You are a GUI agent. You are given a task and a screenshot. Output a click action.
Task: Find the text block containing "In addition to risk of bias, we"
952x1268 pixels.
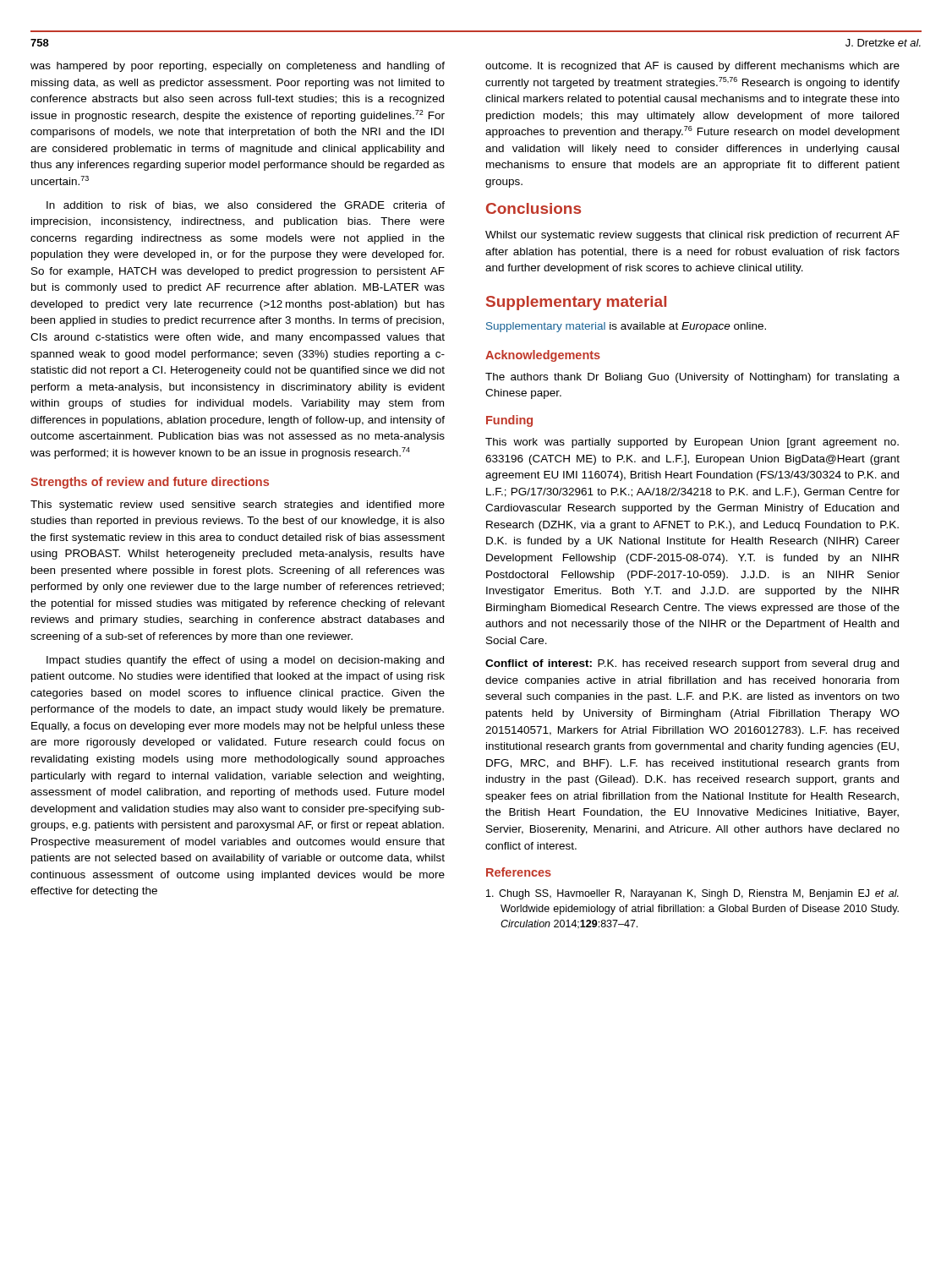pos(238,329)
